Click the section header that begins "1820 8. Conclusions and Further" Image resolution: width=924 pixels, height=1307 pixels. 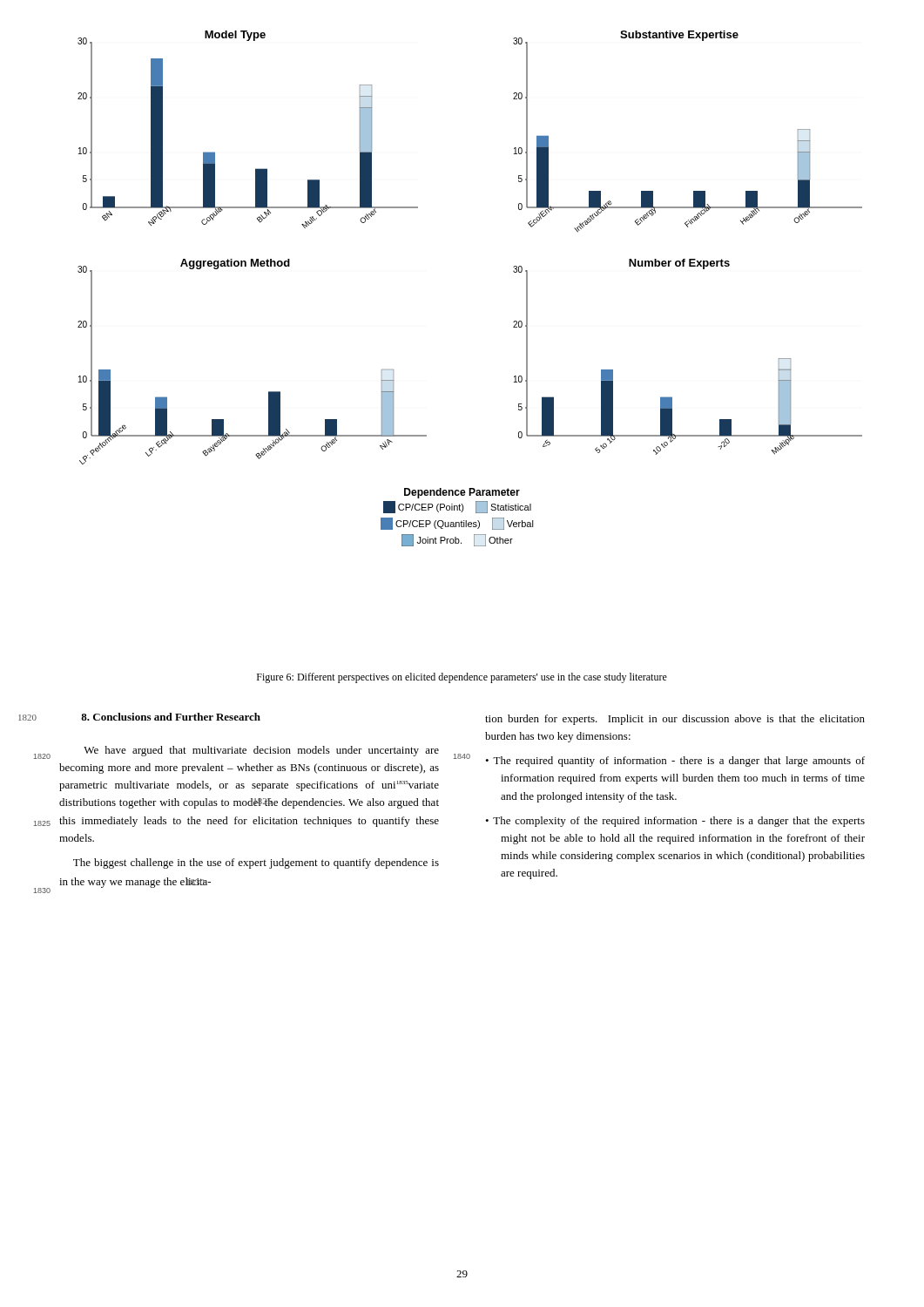click(x=160, y=717)
